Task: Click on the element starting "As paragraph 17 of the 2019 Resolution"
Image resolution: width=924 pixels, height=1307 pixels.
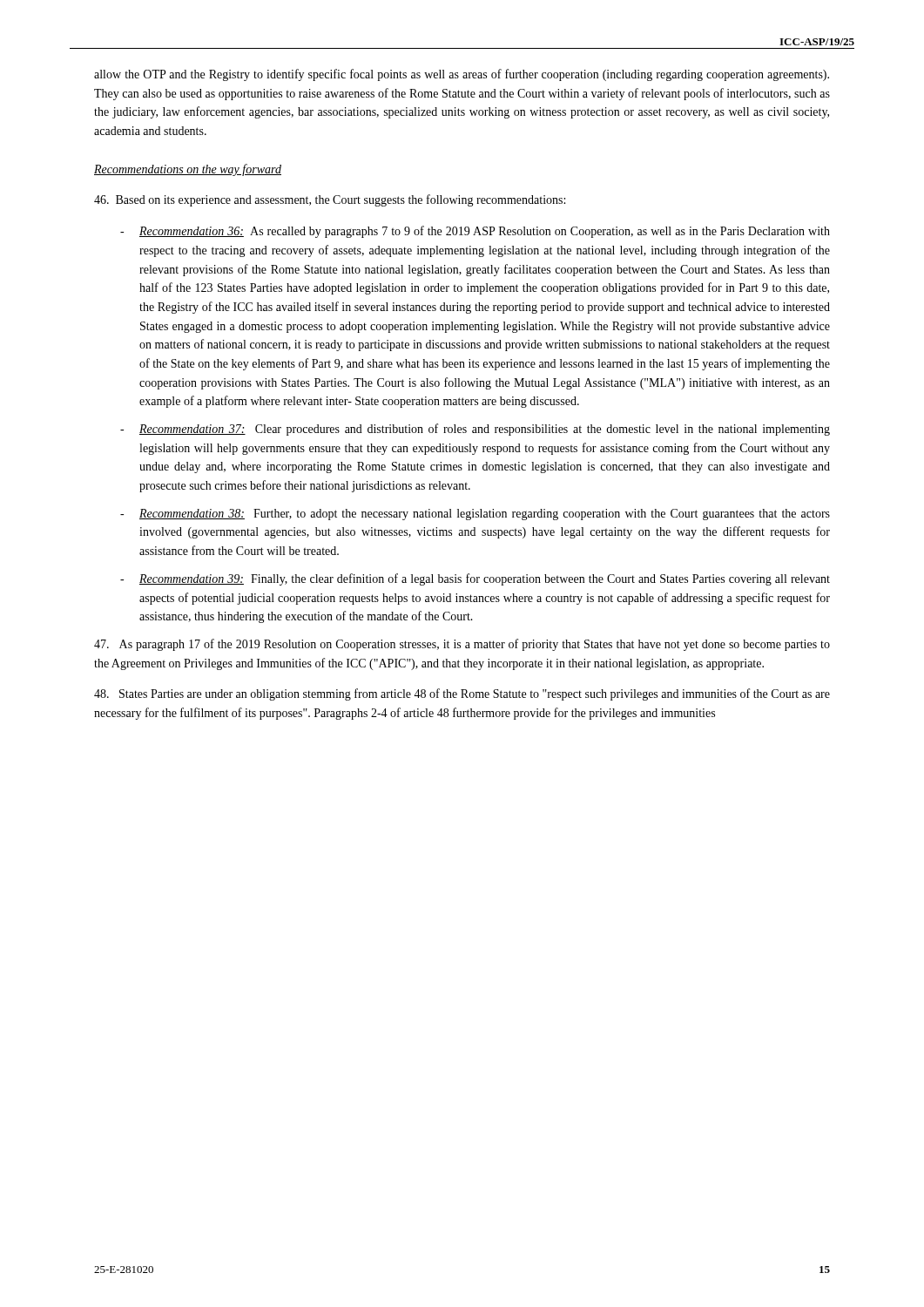Action: [462, 654]
